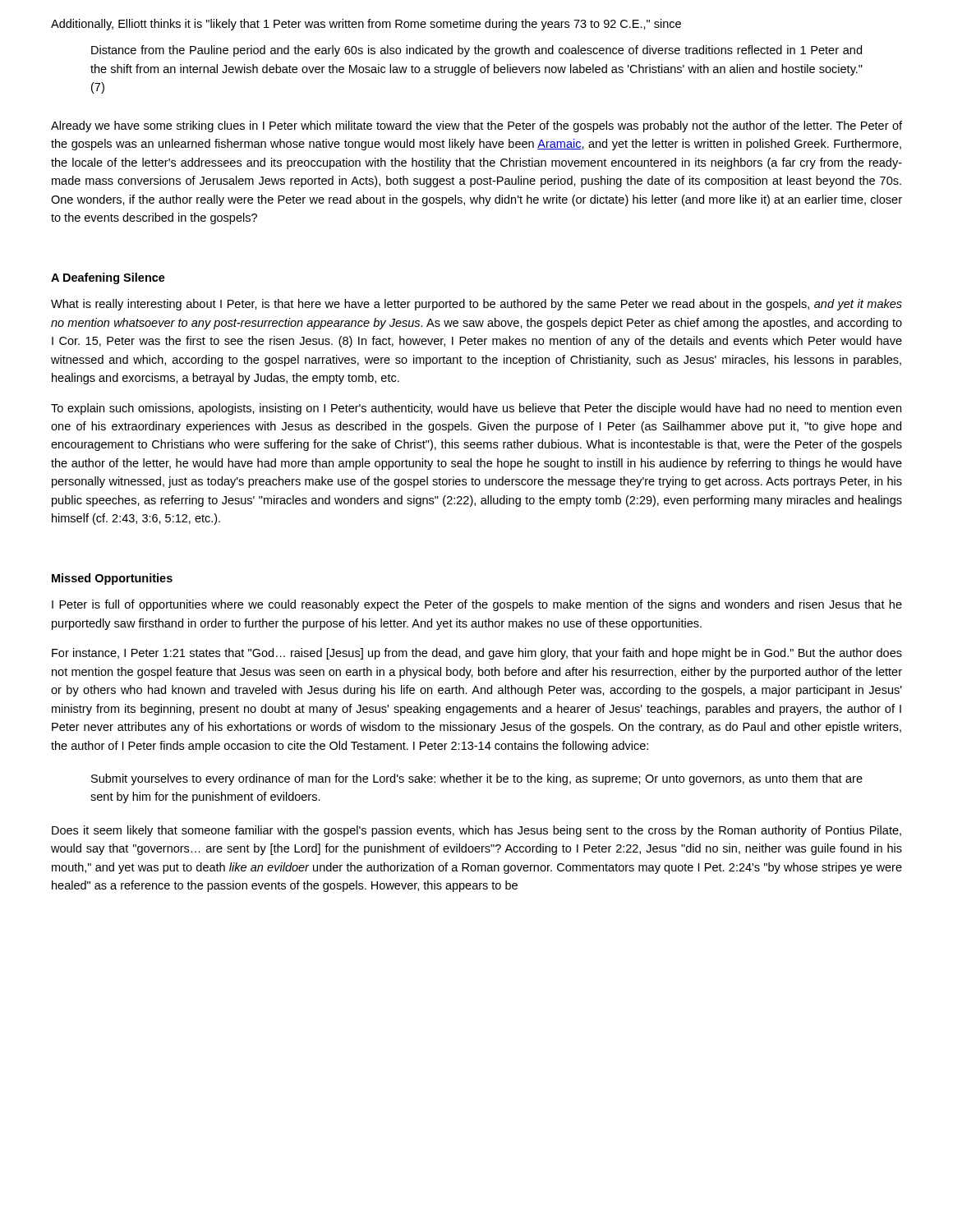The height and width of the screenshot is (1232, 953).
Task: Find the block on this page that starts "Additionally, Elliott thinks"
Action: click(x=366, y=24)
